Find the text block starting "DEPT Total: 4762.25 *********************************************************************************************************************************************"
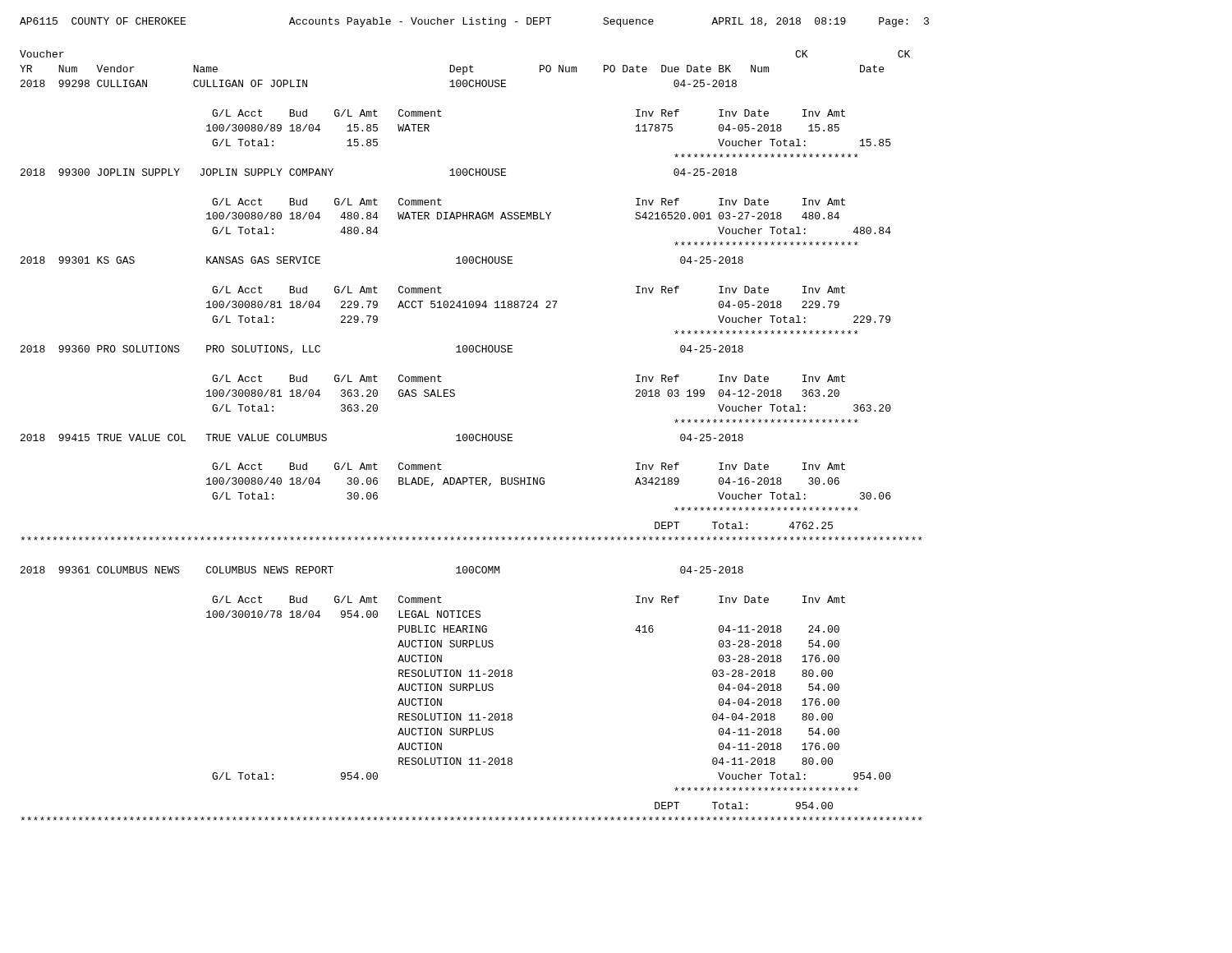The width and height of the screenshot is (1232, 953). click(x=471, y=534)
